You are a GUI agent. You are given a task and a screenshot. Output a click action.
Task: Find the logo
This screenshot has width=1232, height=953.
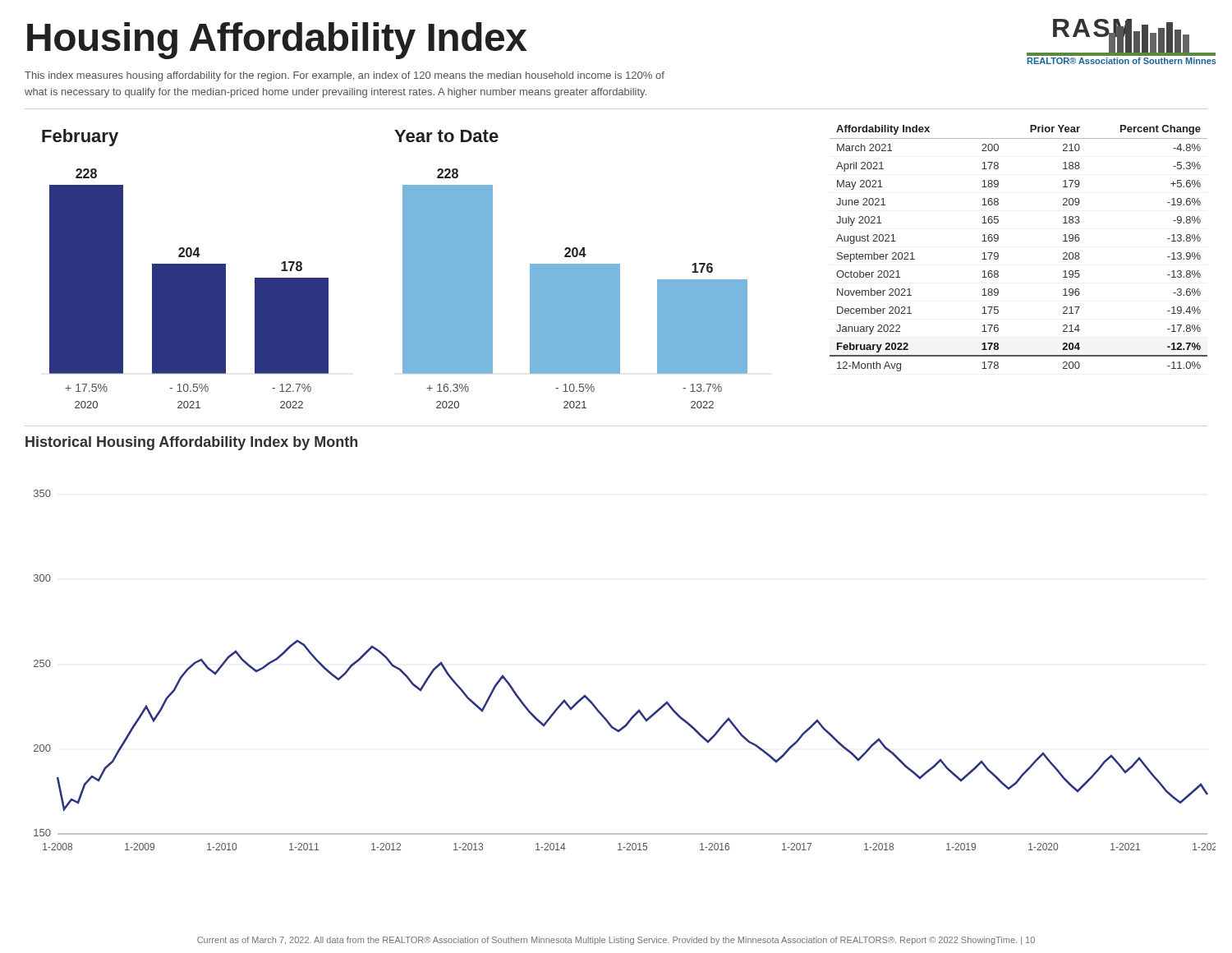pos(1121,37)
